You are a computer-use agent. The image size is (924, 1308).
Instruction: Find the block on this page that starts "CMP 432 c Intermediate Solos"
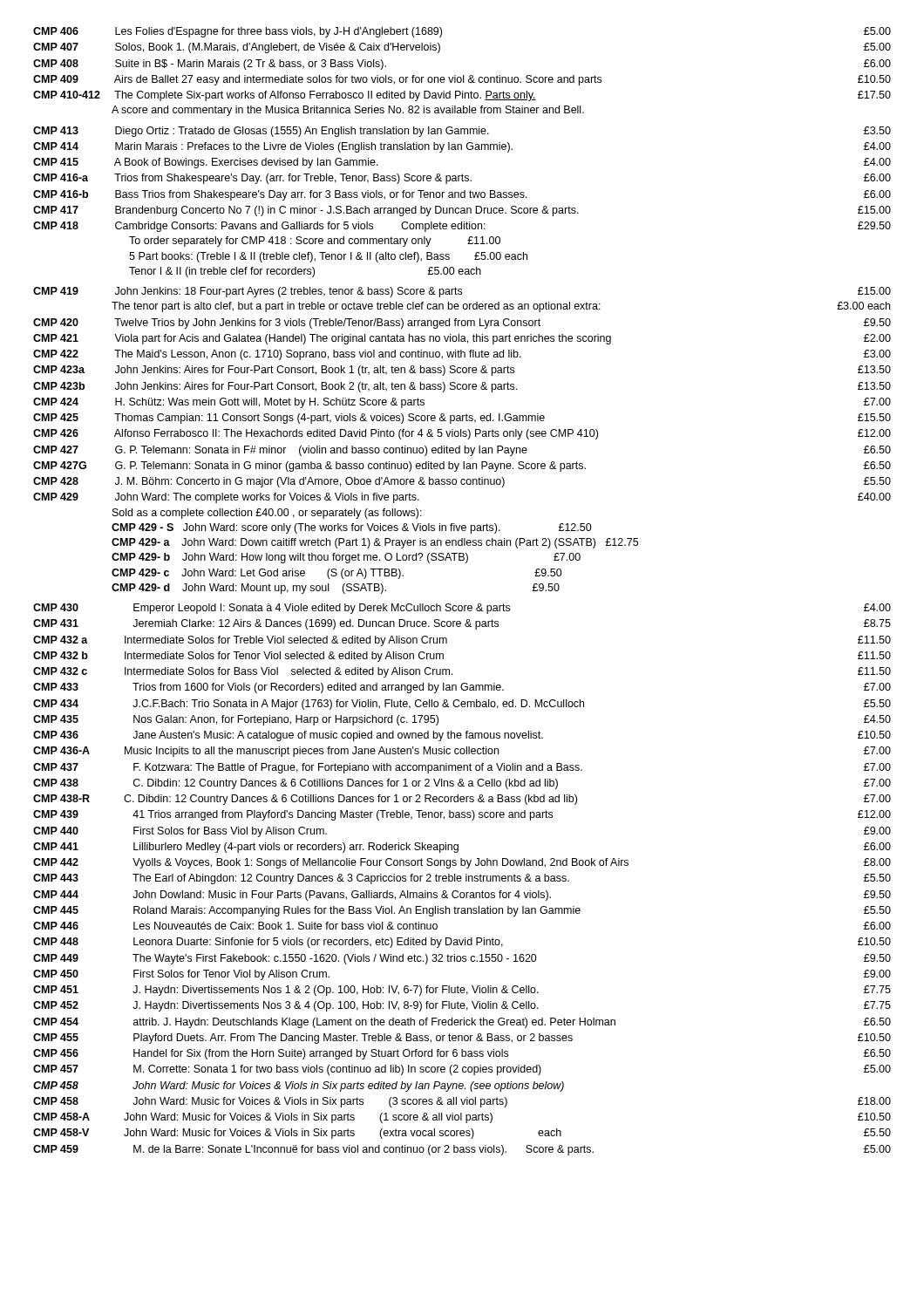click(462, 672)
